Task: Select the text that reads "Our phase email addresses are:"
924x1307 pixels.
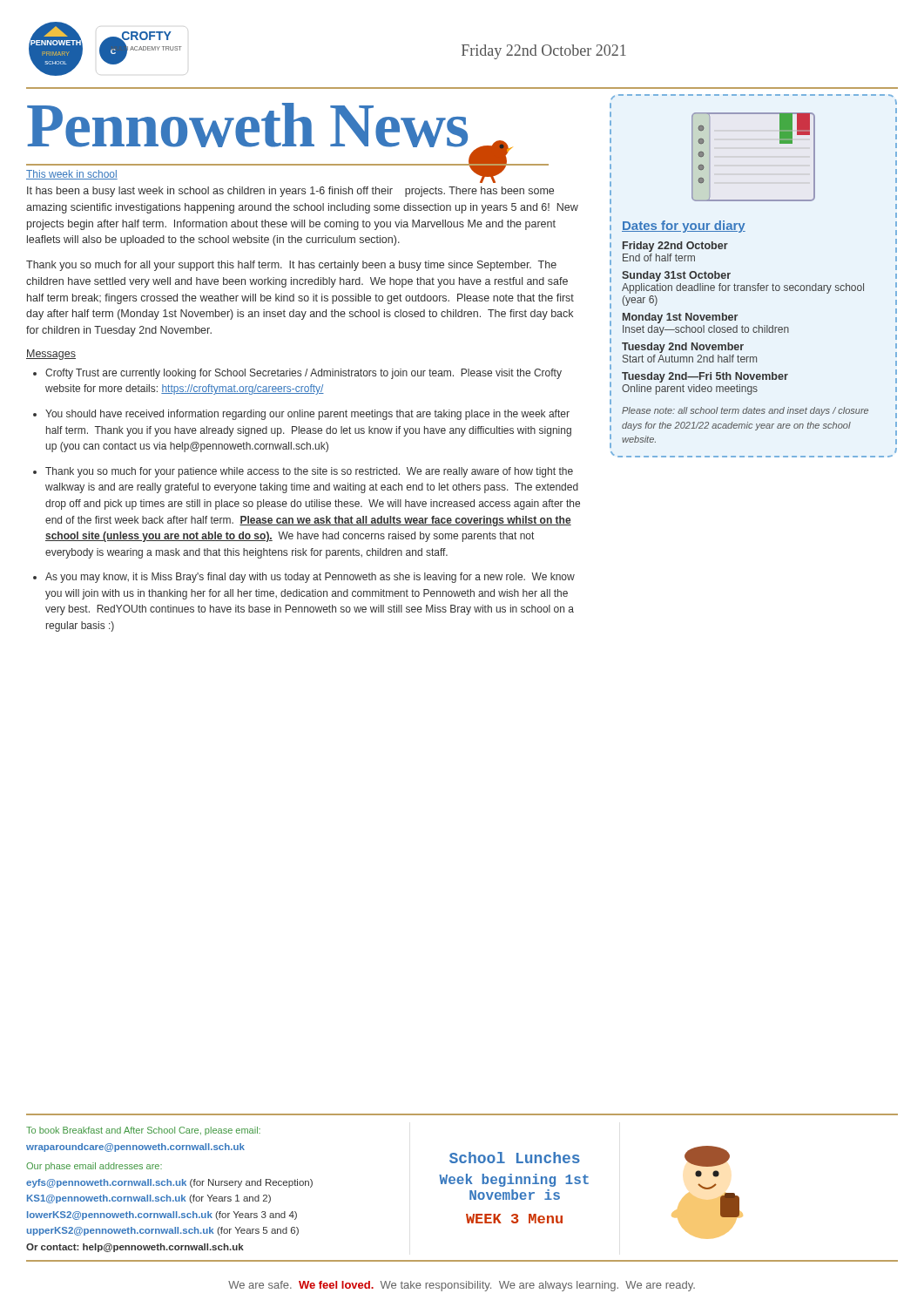Action: (94, 1166)
